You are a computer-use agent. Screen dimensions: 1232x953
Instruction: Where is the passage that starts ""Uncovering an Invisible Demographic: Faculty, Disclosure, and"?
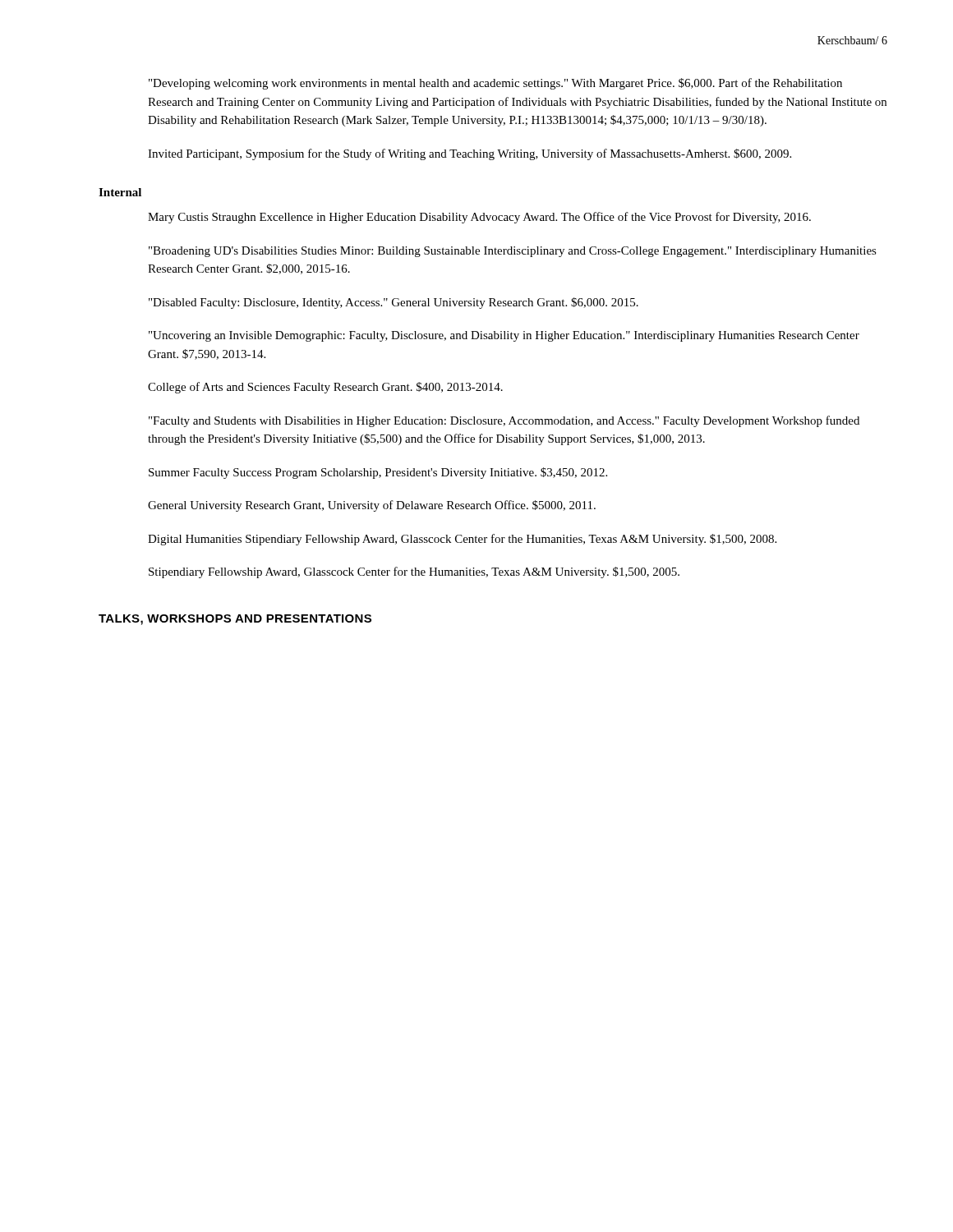[x=503, y=344]
